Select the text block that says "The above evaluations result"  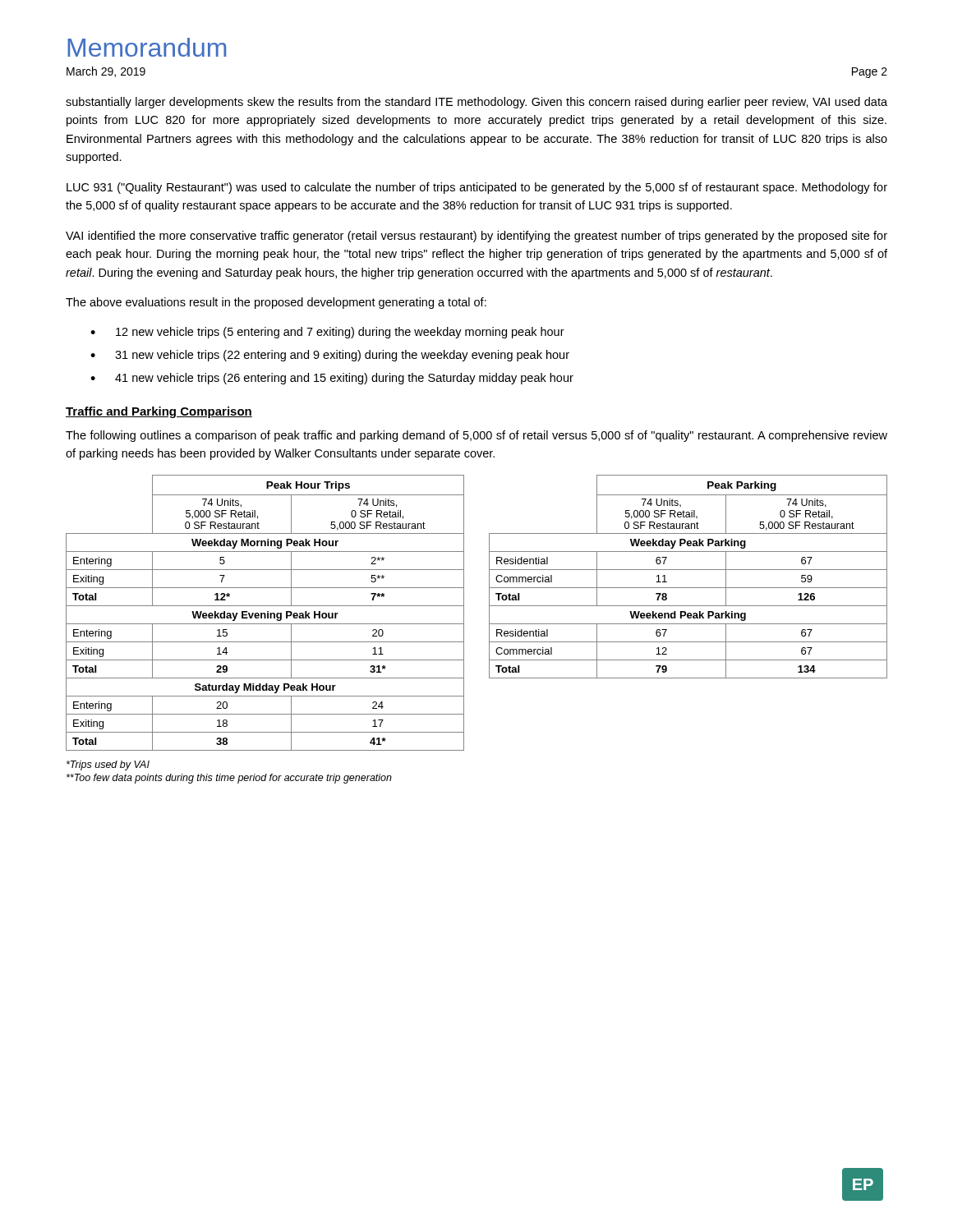(276, 302)
